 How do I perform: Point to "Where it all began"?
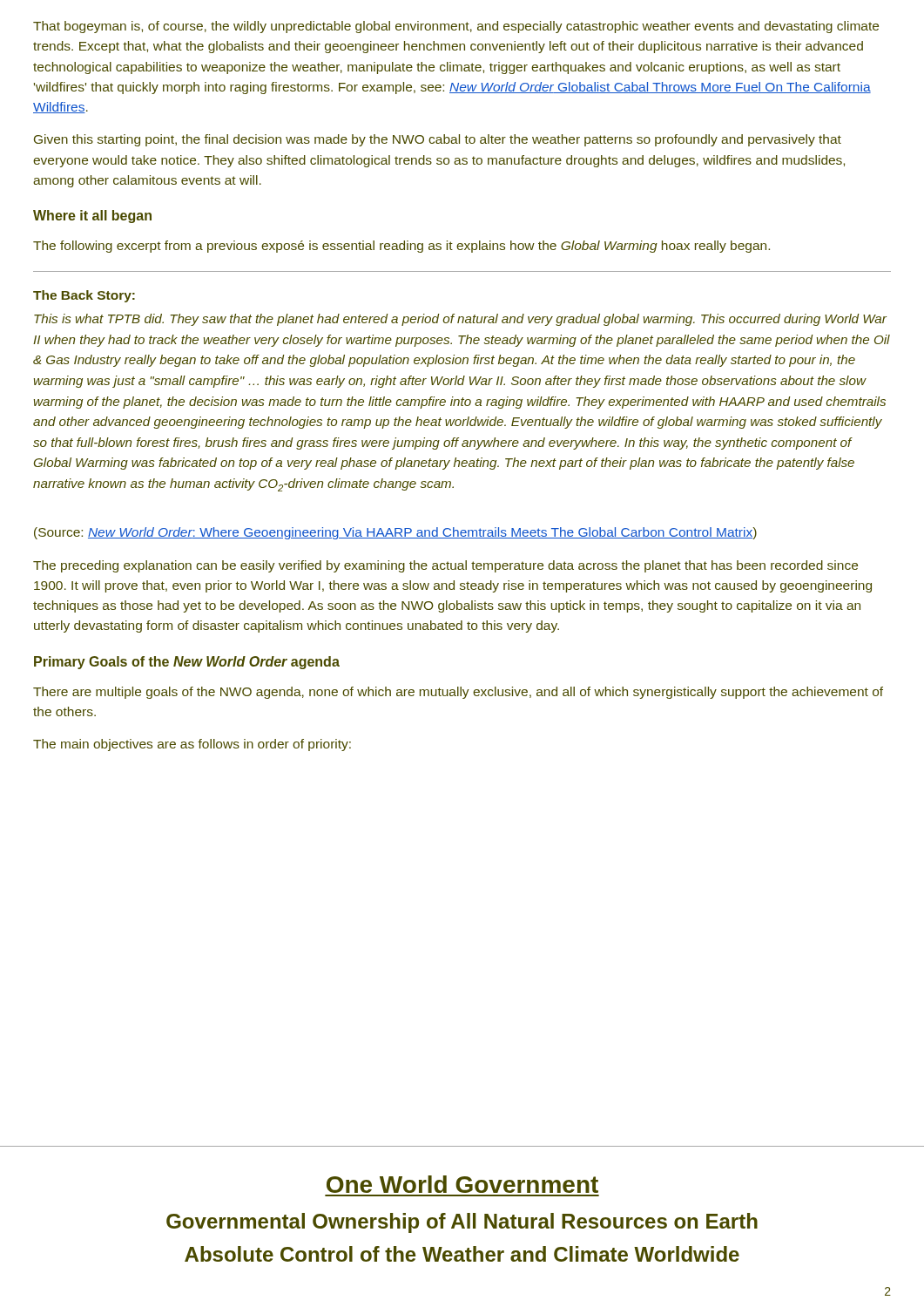92,217
